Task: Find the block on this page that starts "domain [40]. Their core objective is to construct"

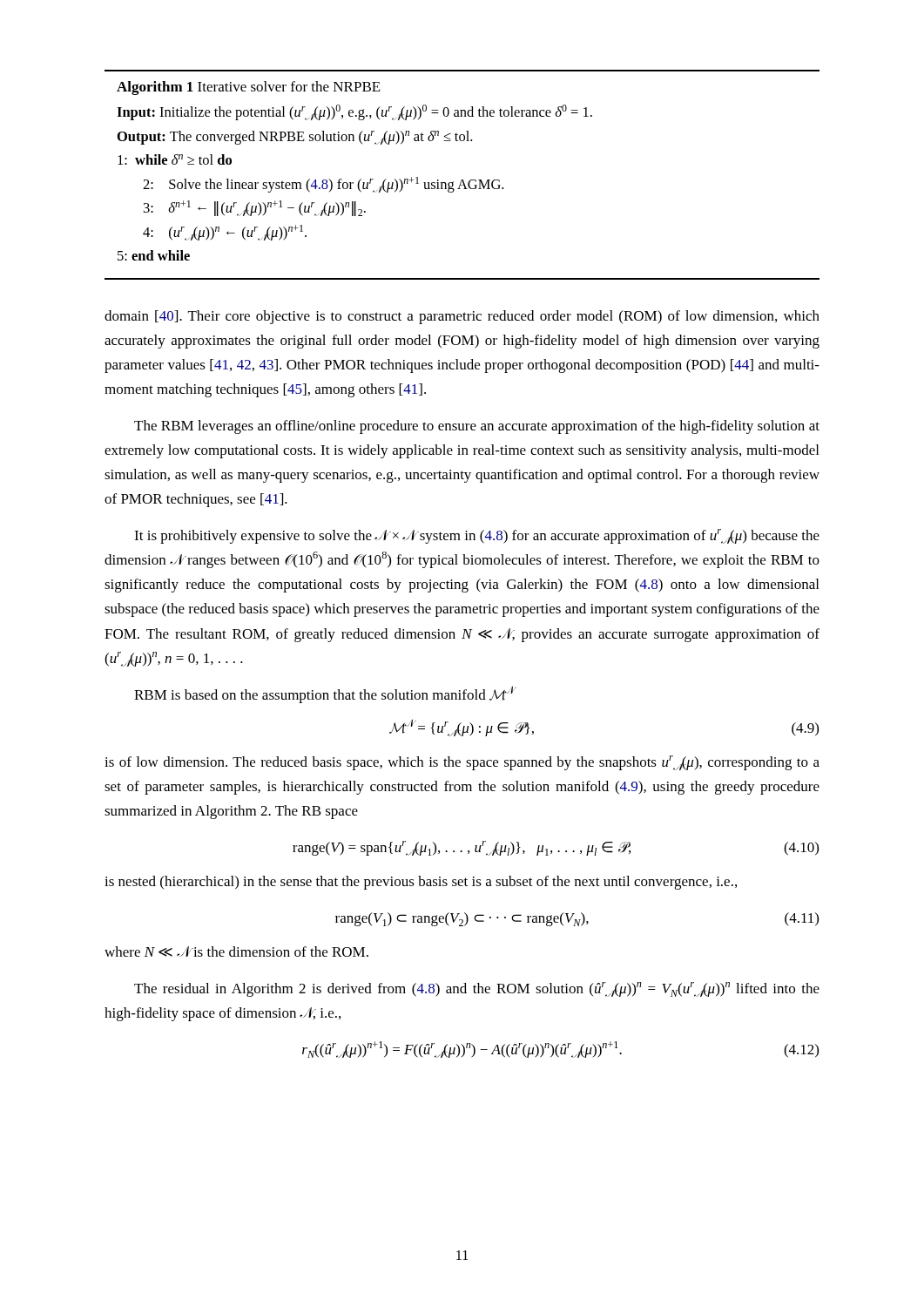Action: [x=462, y=353]
